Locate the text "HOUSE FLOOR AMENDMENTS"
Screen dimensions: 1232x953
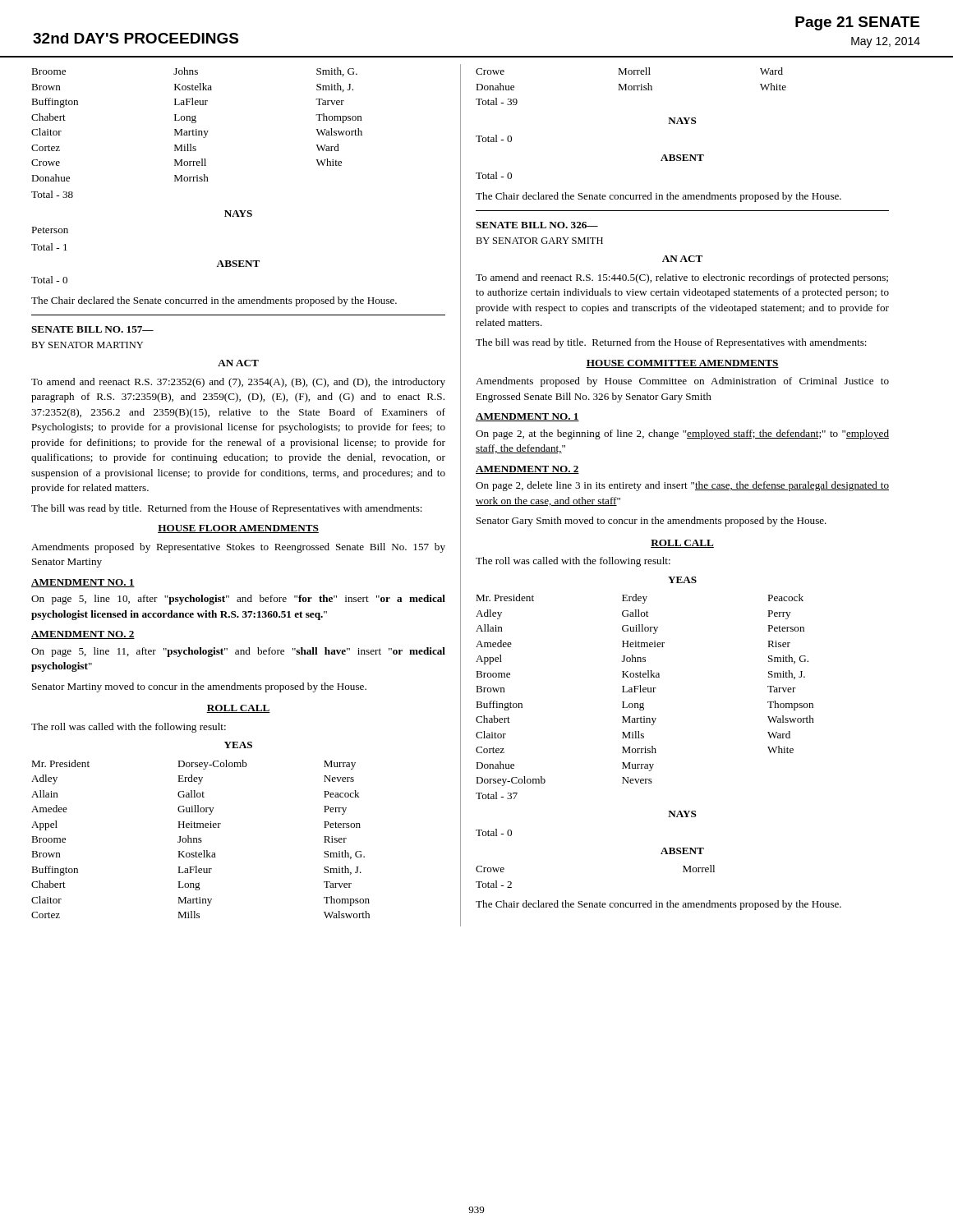238,528
